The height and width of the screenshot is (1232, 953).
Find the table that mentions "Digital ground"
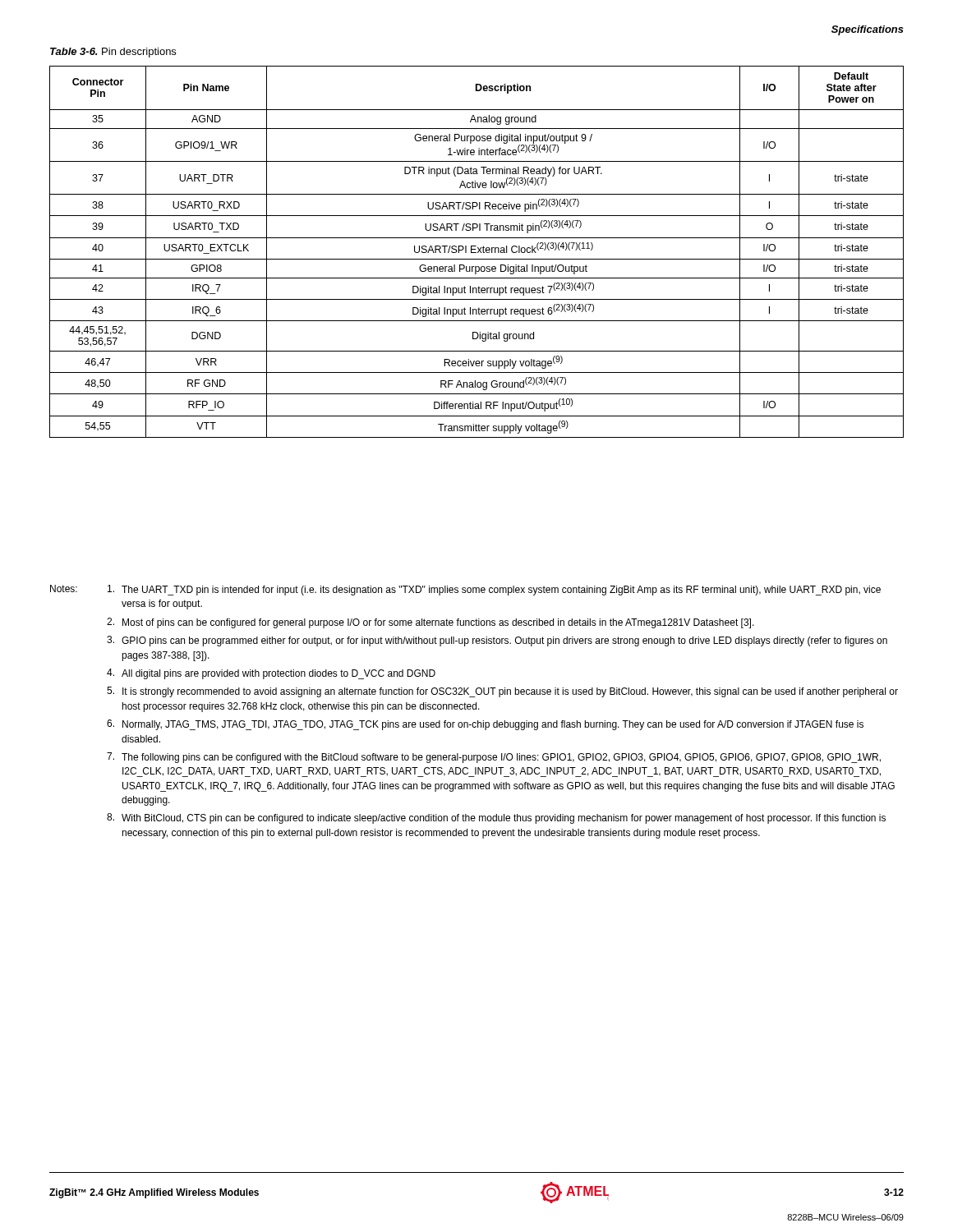476,252
